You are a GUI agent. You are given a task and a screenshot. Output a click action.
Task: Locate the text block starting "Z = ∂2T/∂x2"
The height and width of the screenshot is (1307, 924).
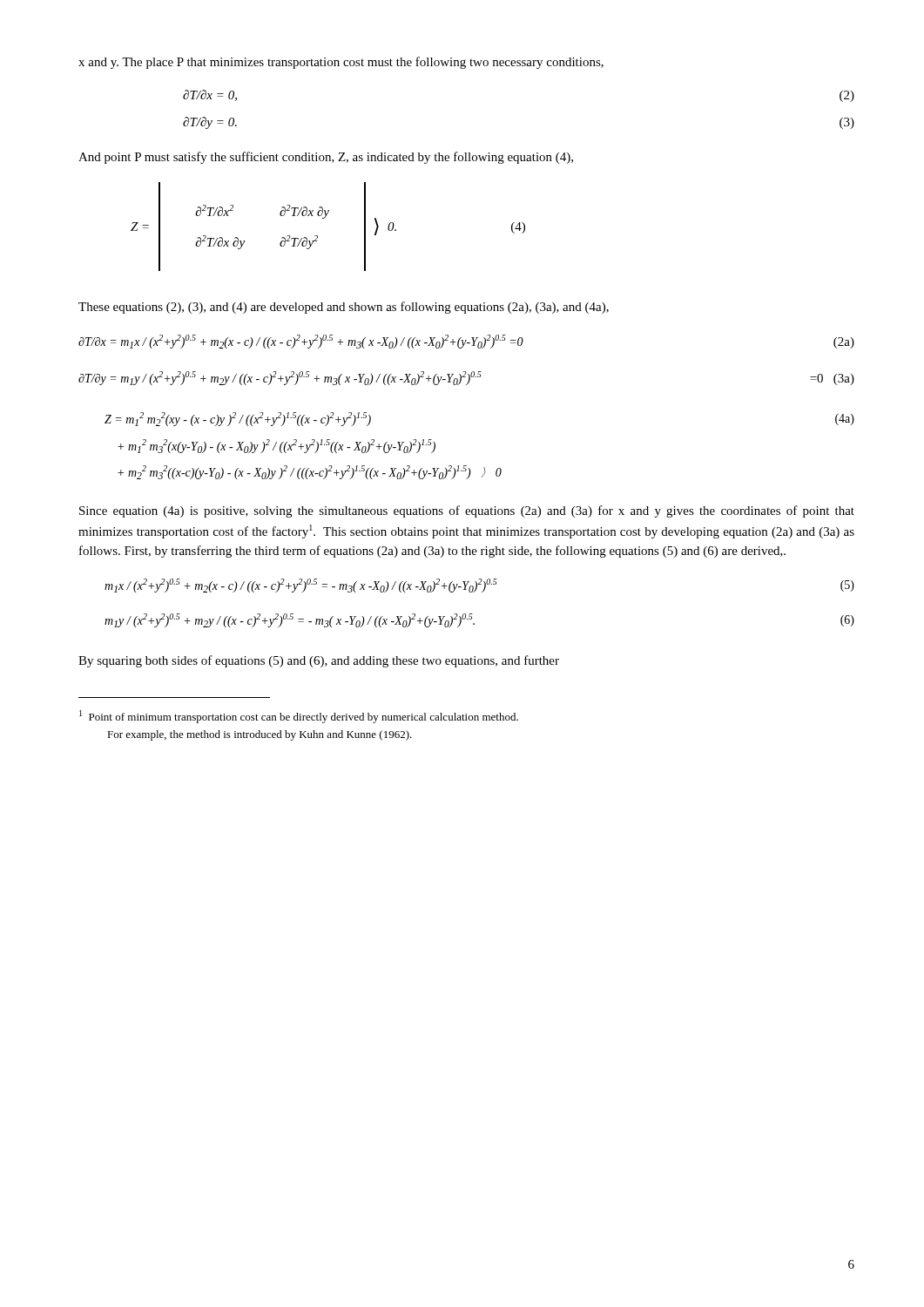328,227
